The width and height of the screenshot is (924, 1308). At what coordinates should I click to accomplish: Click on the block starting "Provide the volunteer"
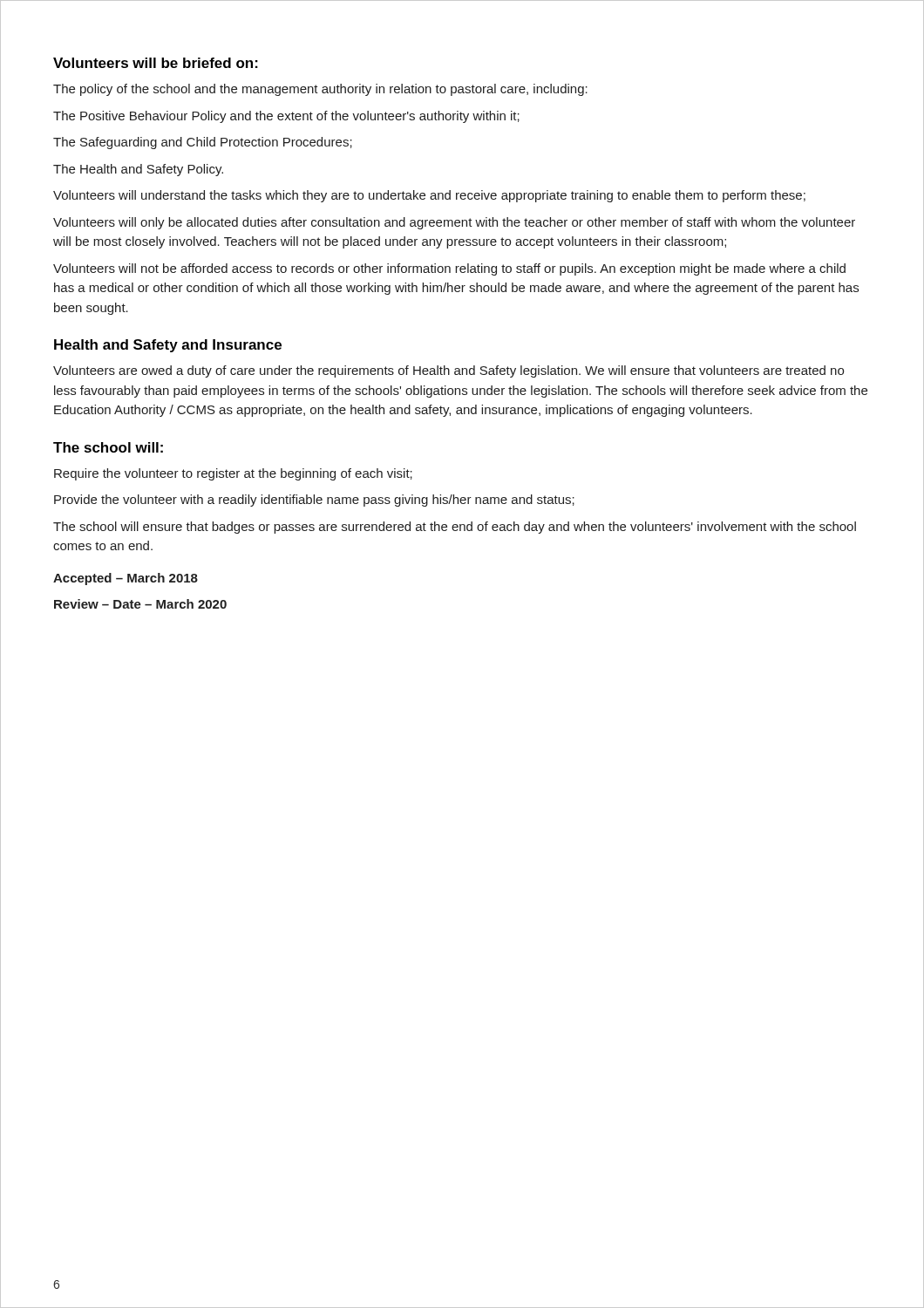click(314, 499)
